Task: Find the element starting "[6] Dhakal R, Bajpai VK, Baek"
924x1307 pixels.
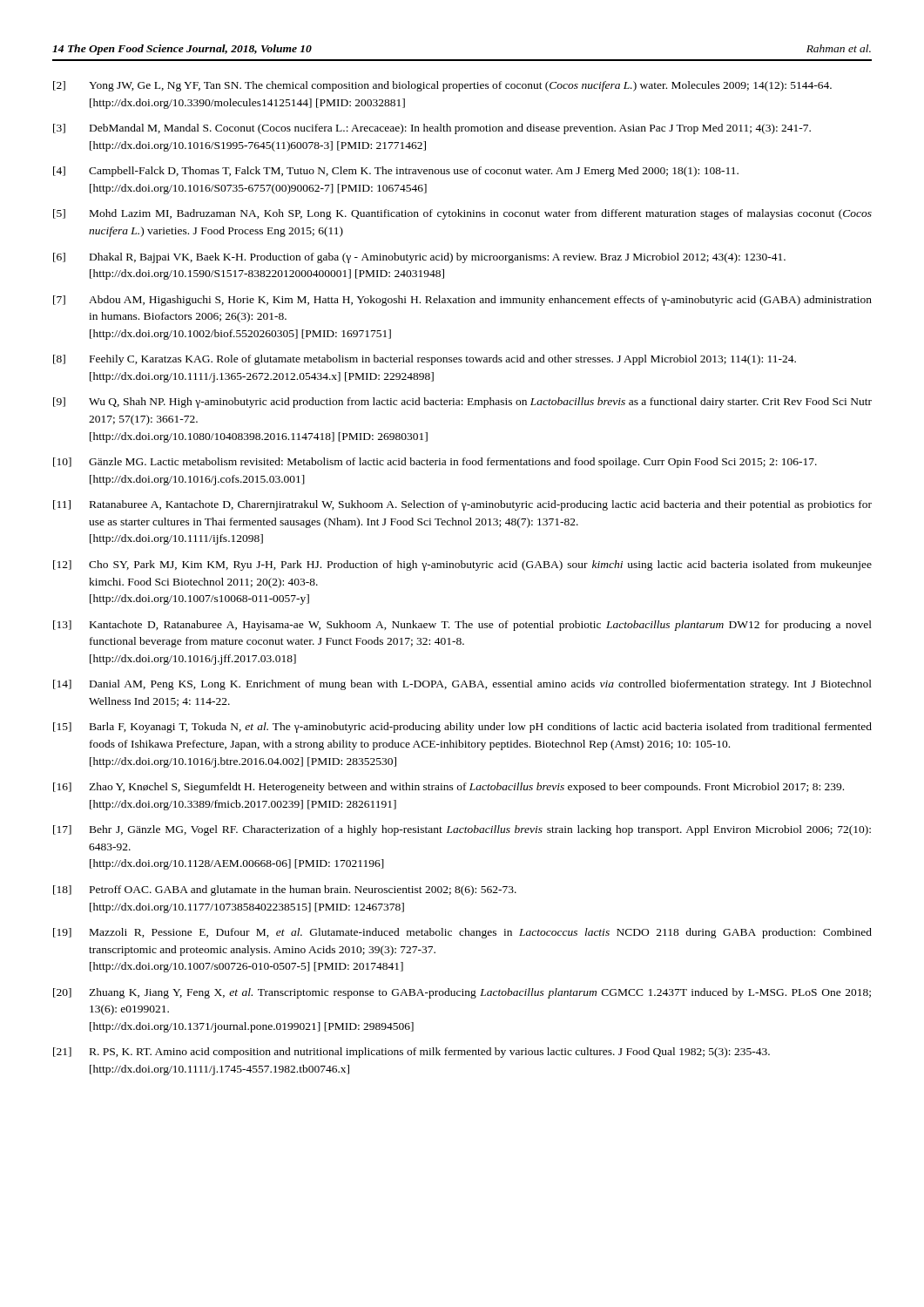Action: tap(419, 265)
